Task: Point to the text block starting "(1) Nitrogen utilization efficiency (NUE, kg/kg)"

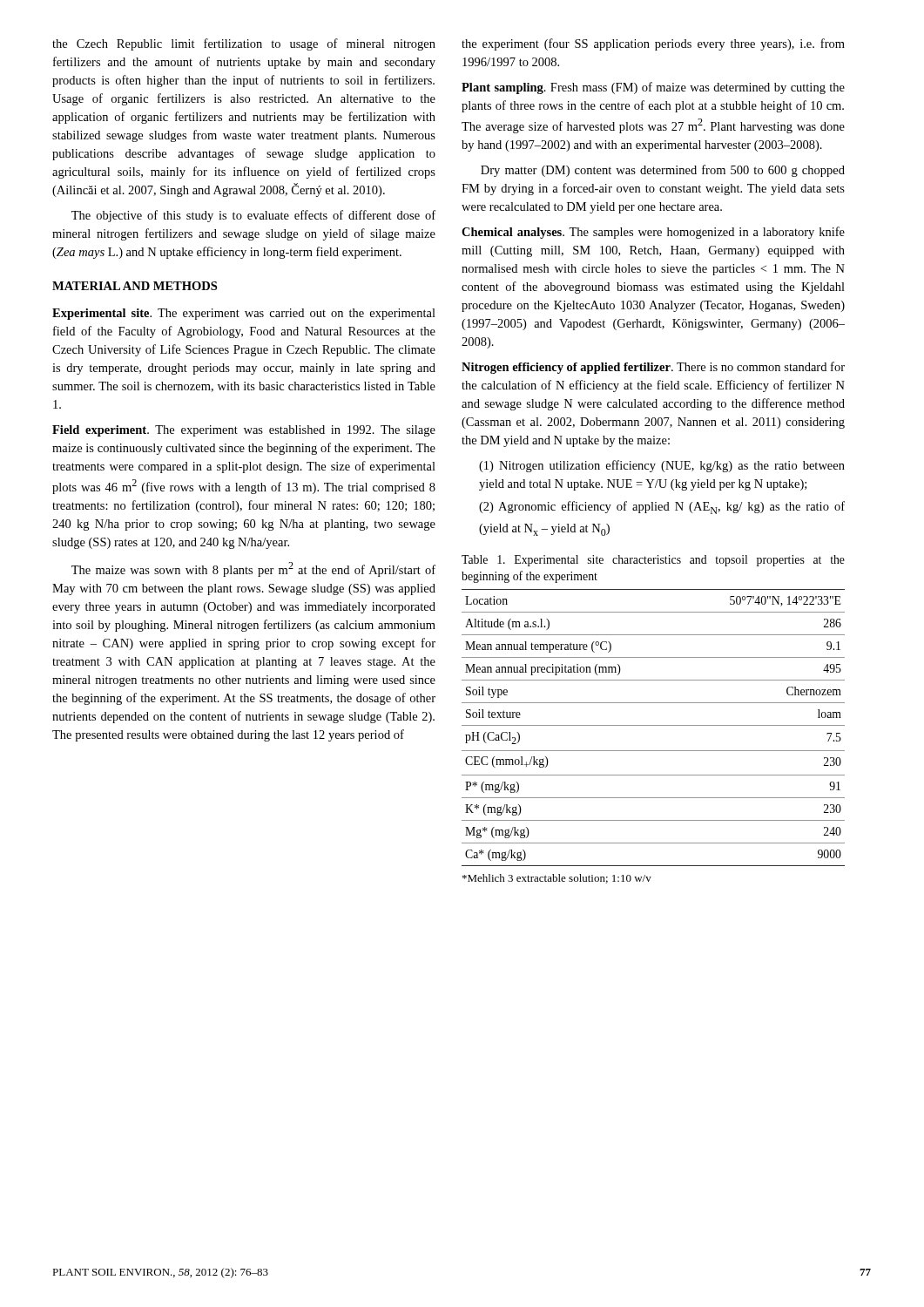Action: coord(653,475)
